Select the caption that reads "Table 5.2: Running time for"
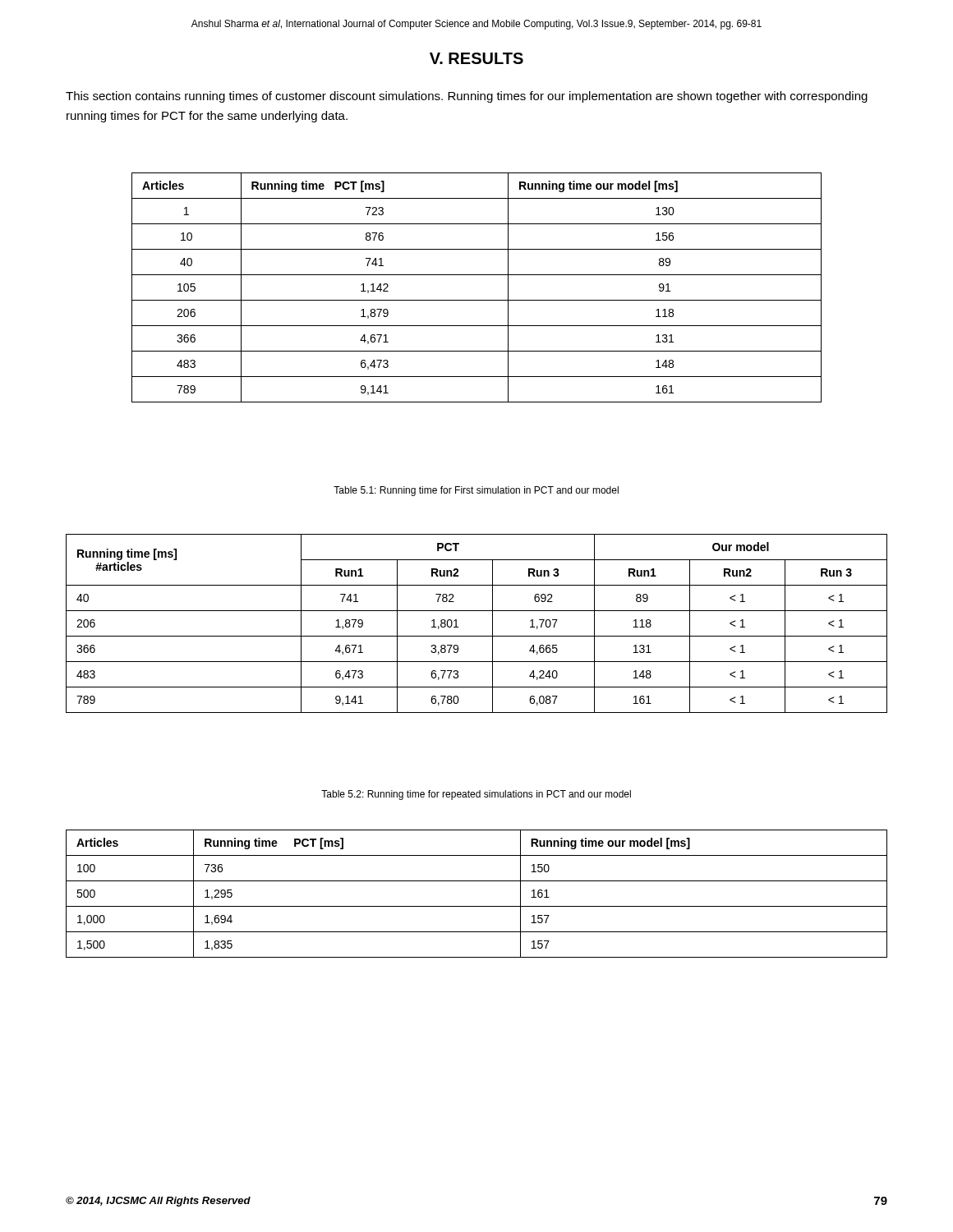The width and height of the screenshot is (953, 1232). [x=476, y=794]
